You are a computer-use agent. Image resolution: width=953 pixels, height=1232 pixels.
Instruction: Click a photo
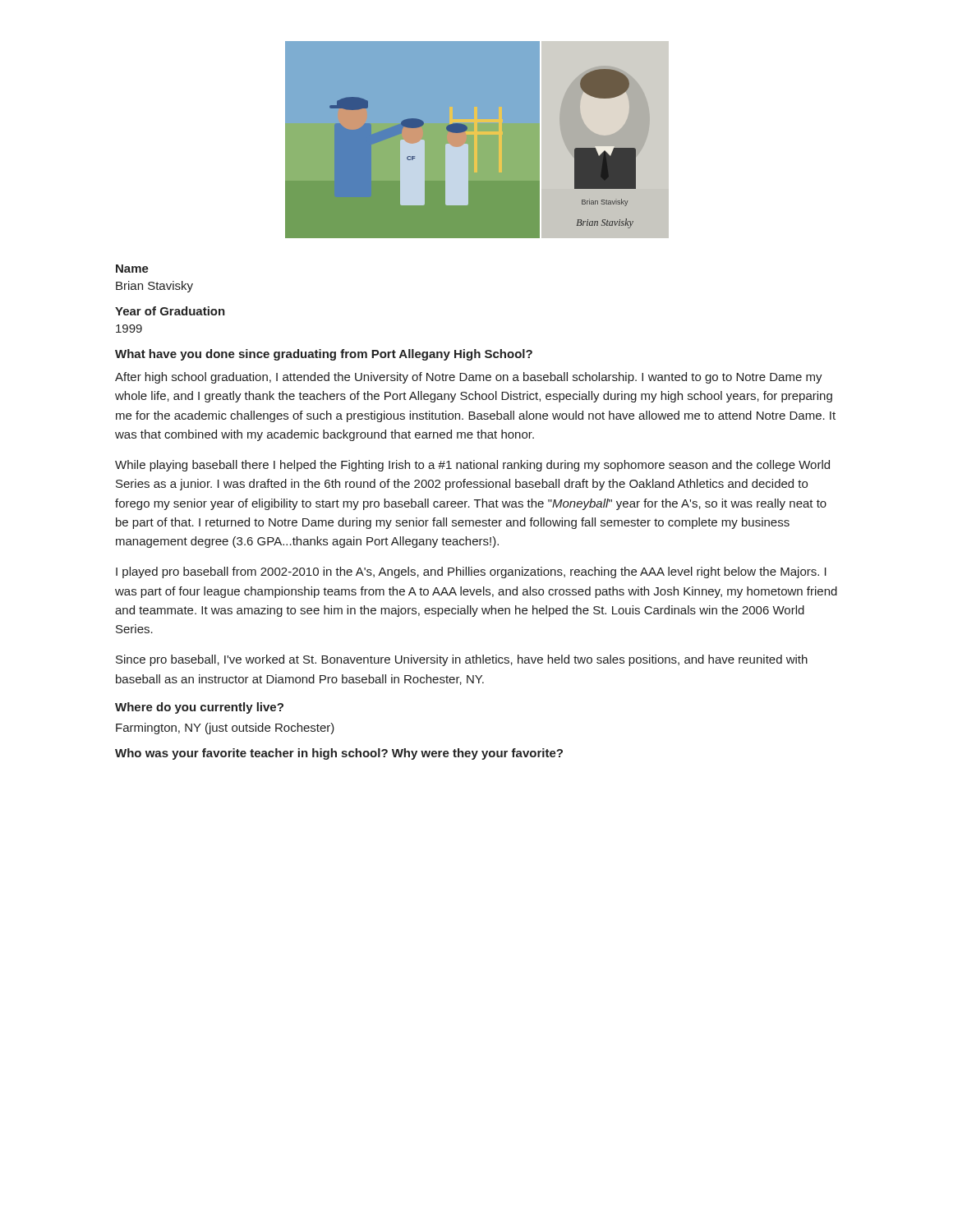pyautogui.click(x=476, y=140)
